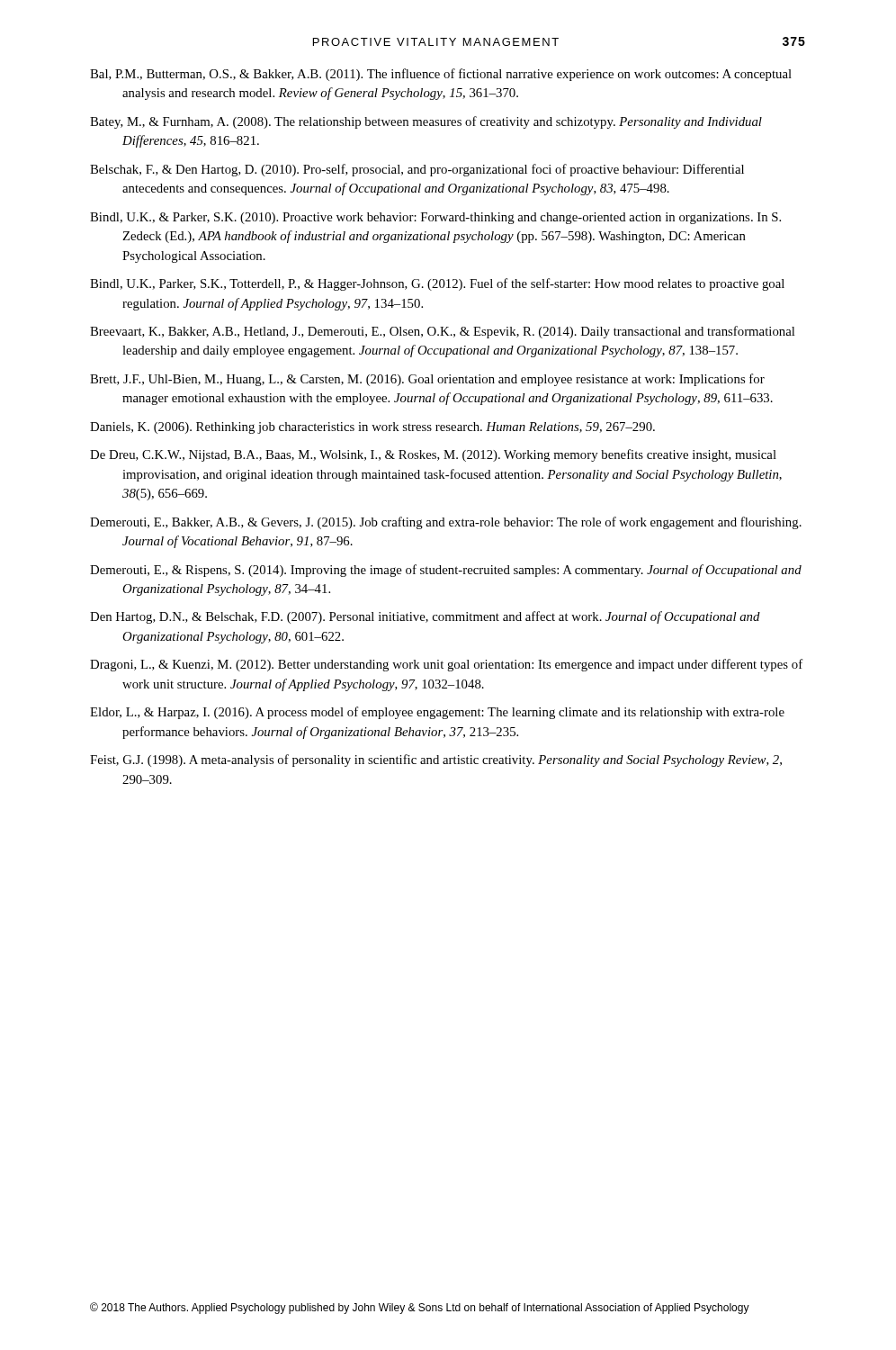This screenshot has height=1350, width=896.
Task: Point to the block beginning "Bindl, U.K., Parker, S.K.,"
Action: click(x=437, y=293)
